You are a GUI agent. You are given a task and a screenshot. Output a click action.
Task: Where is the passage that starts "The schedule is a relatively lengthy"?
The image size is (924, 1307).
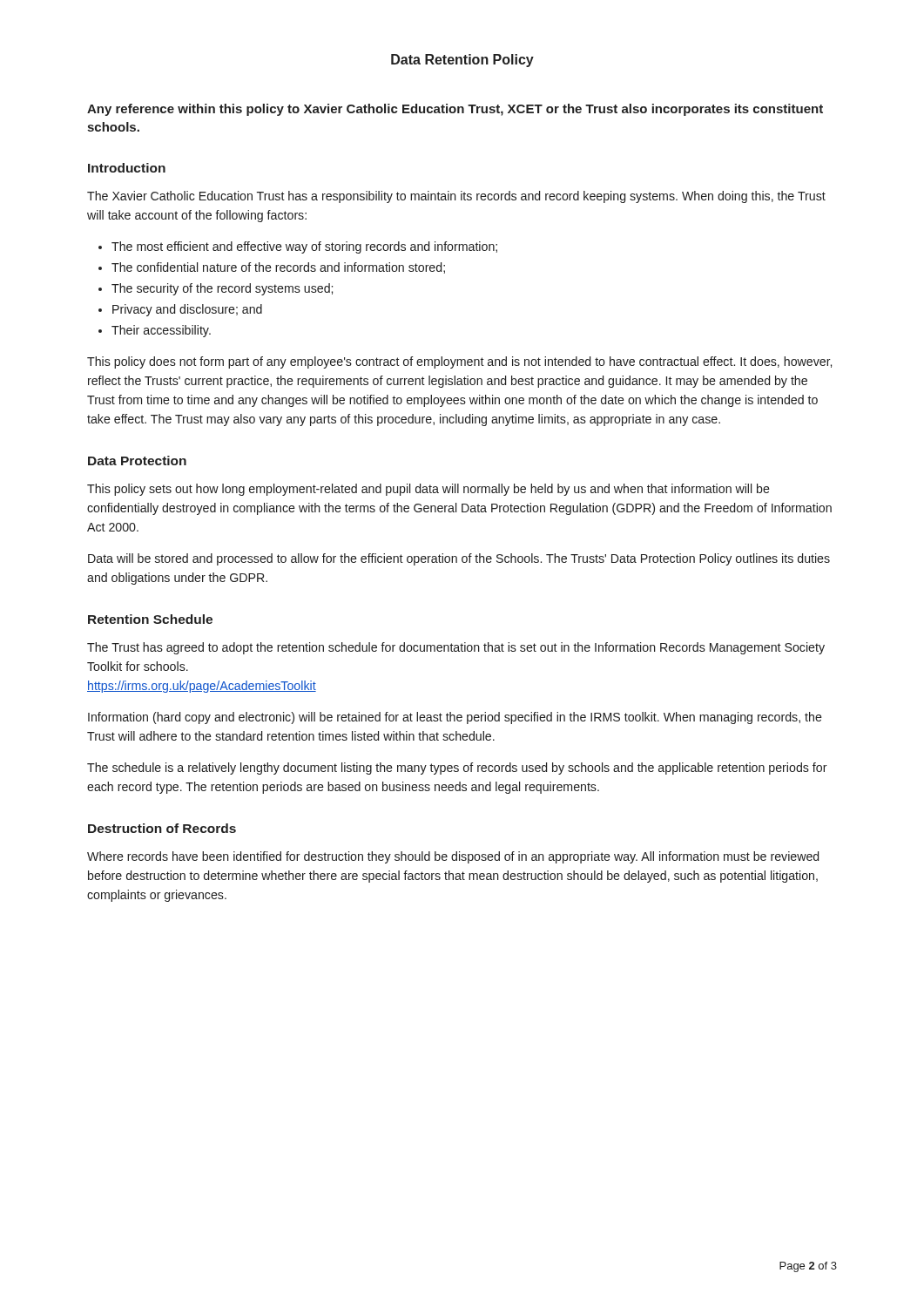[457, 777]
